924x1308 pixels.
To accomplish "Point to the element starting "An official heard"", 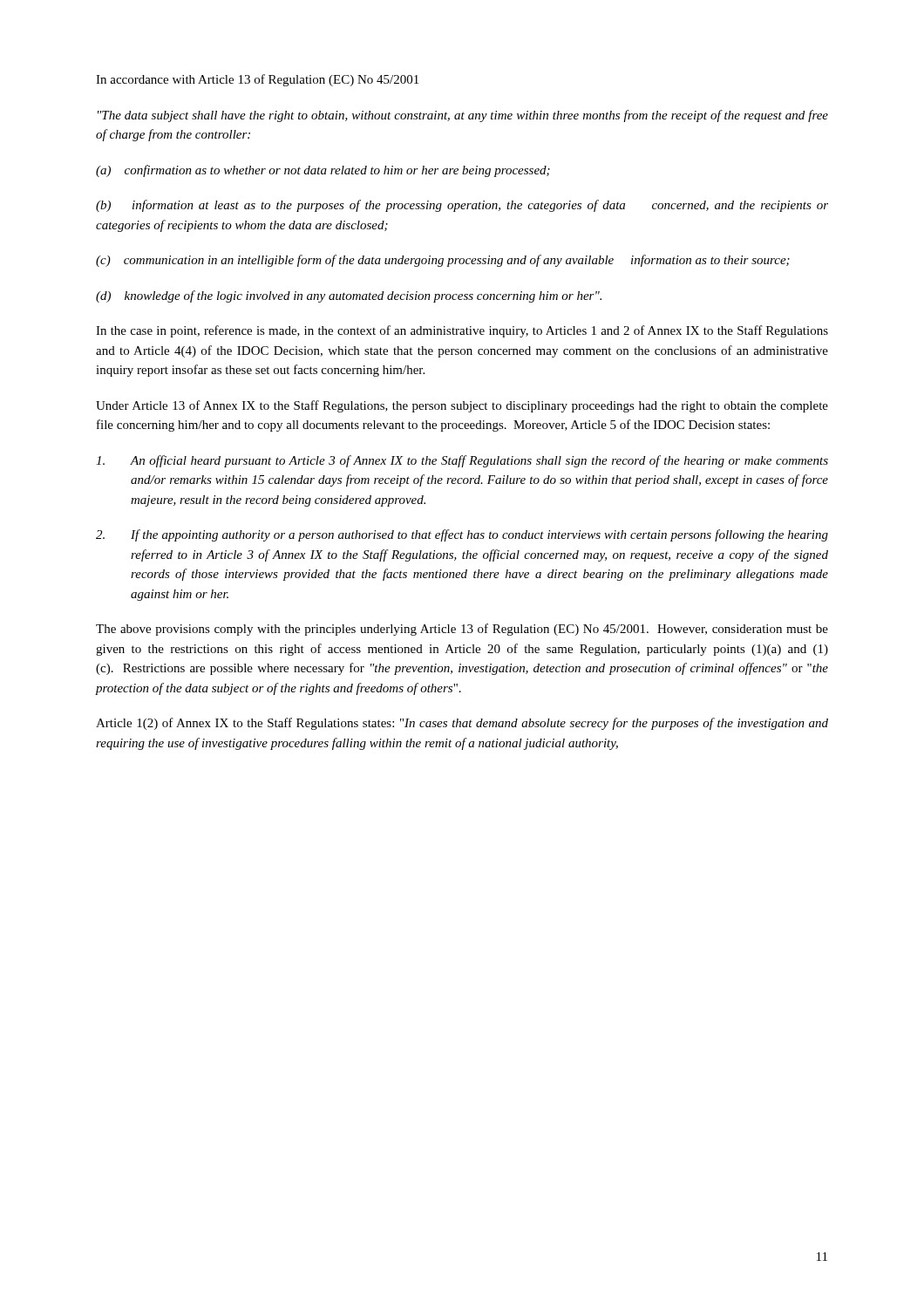I will 462,480.
